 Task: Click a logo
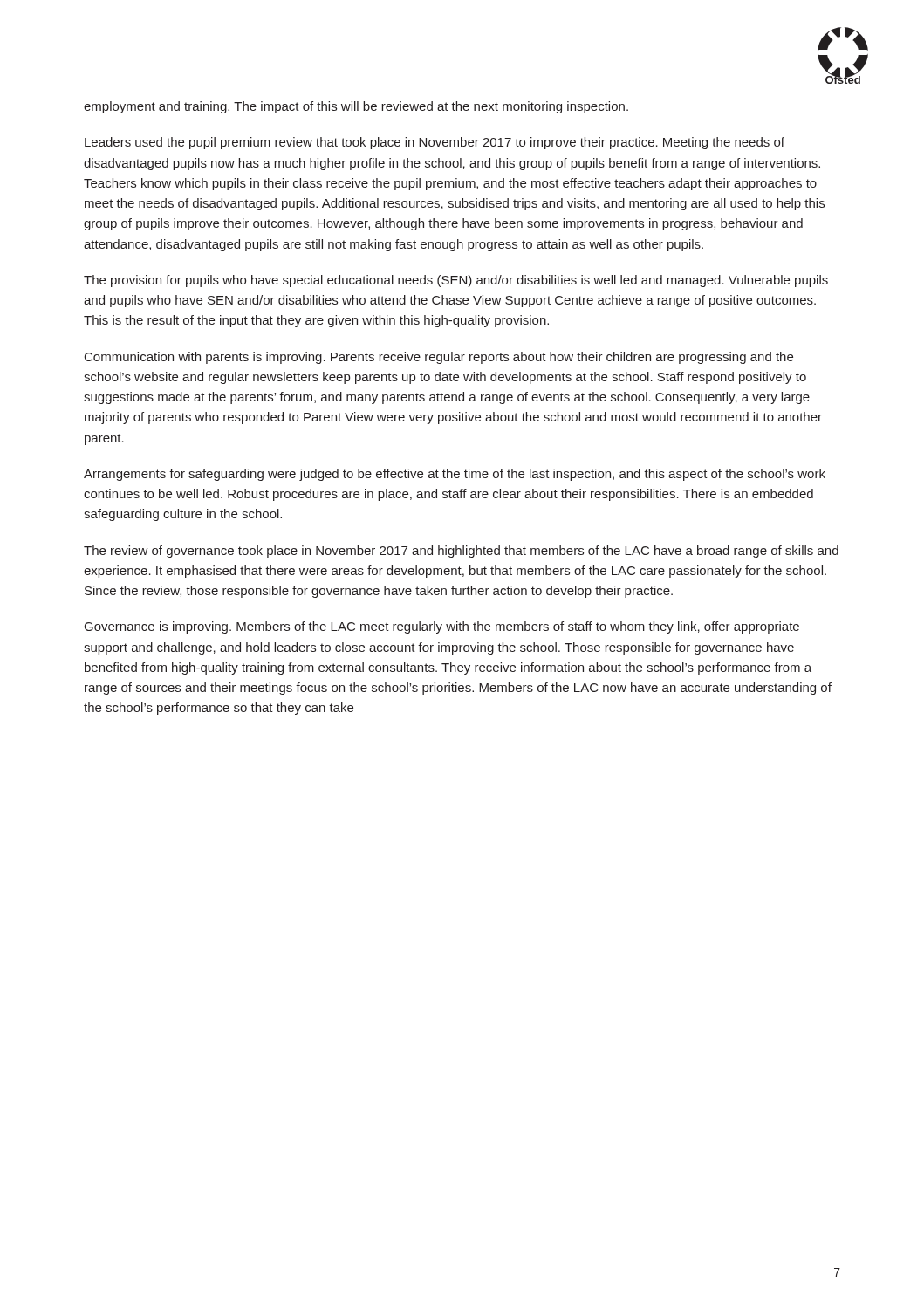(843, 57)
